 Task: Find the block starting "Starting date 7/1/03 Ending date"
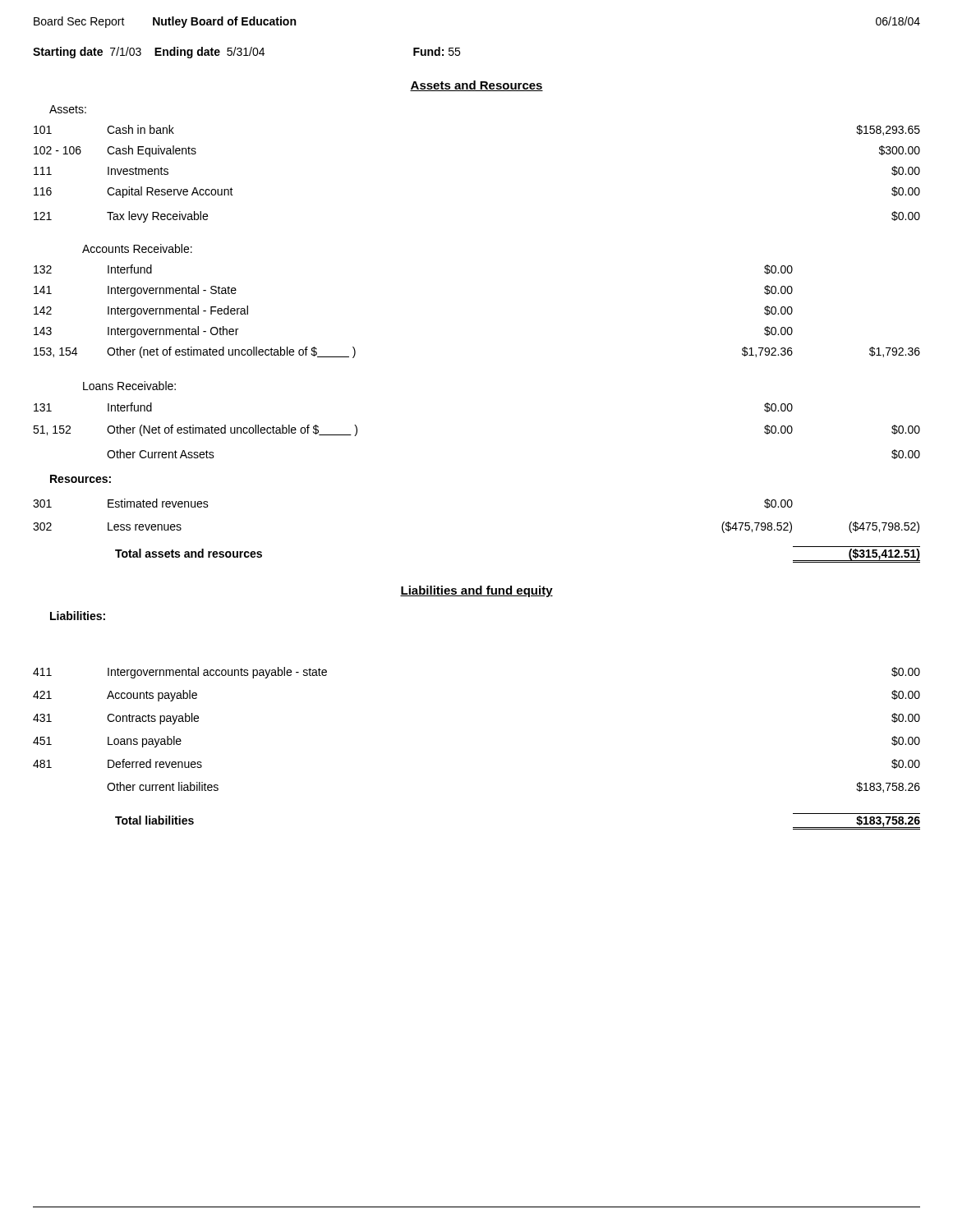(247, 52)
